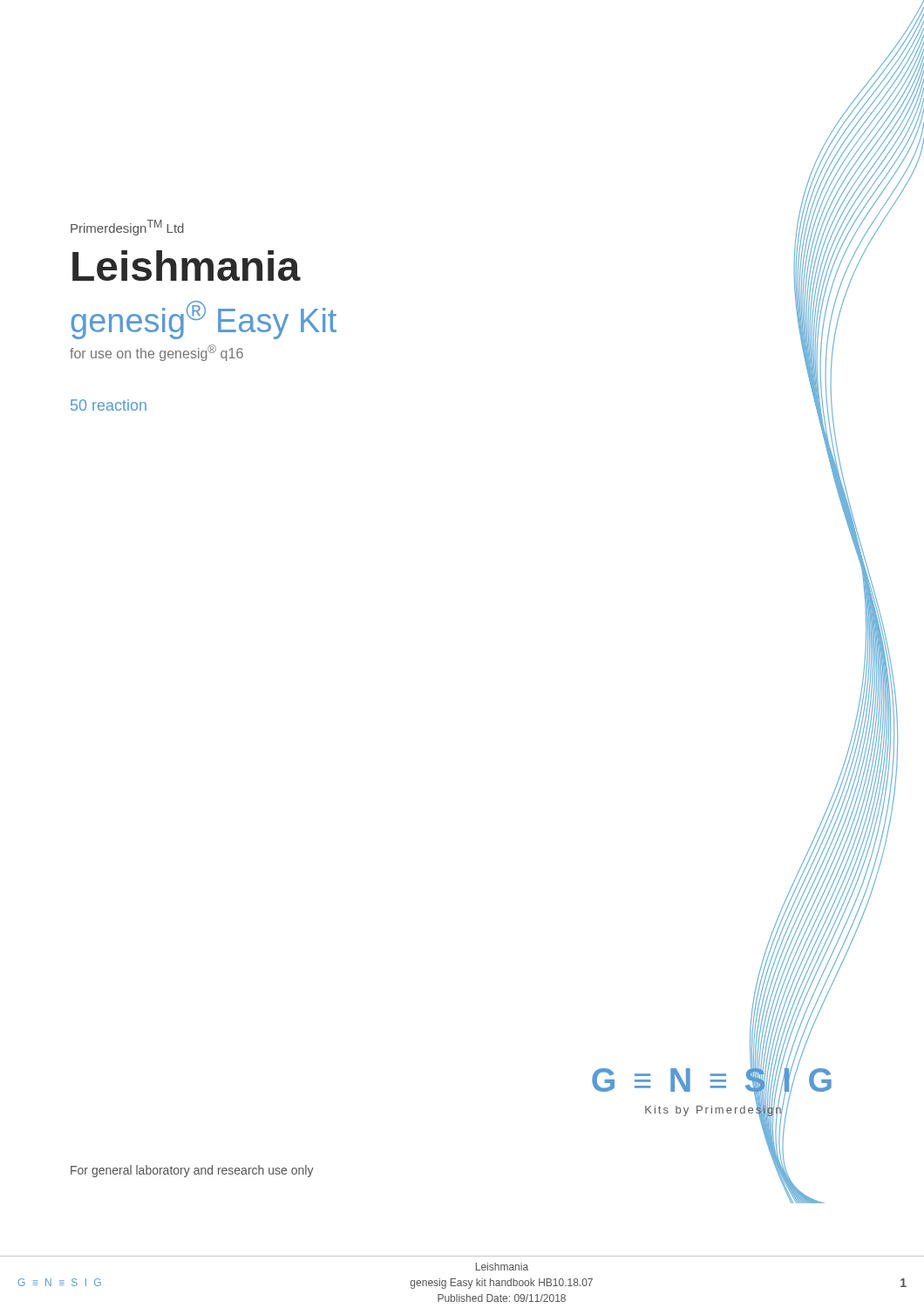
Task: Locate the illustration
Action: pyautogui.click(x=741, y=602)
